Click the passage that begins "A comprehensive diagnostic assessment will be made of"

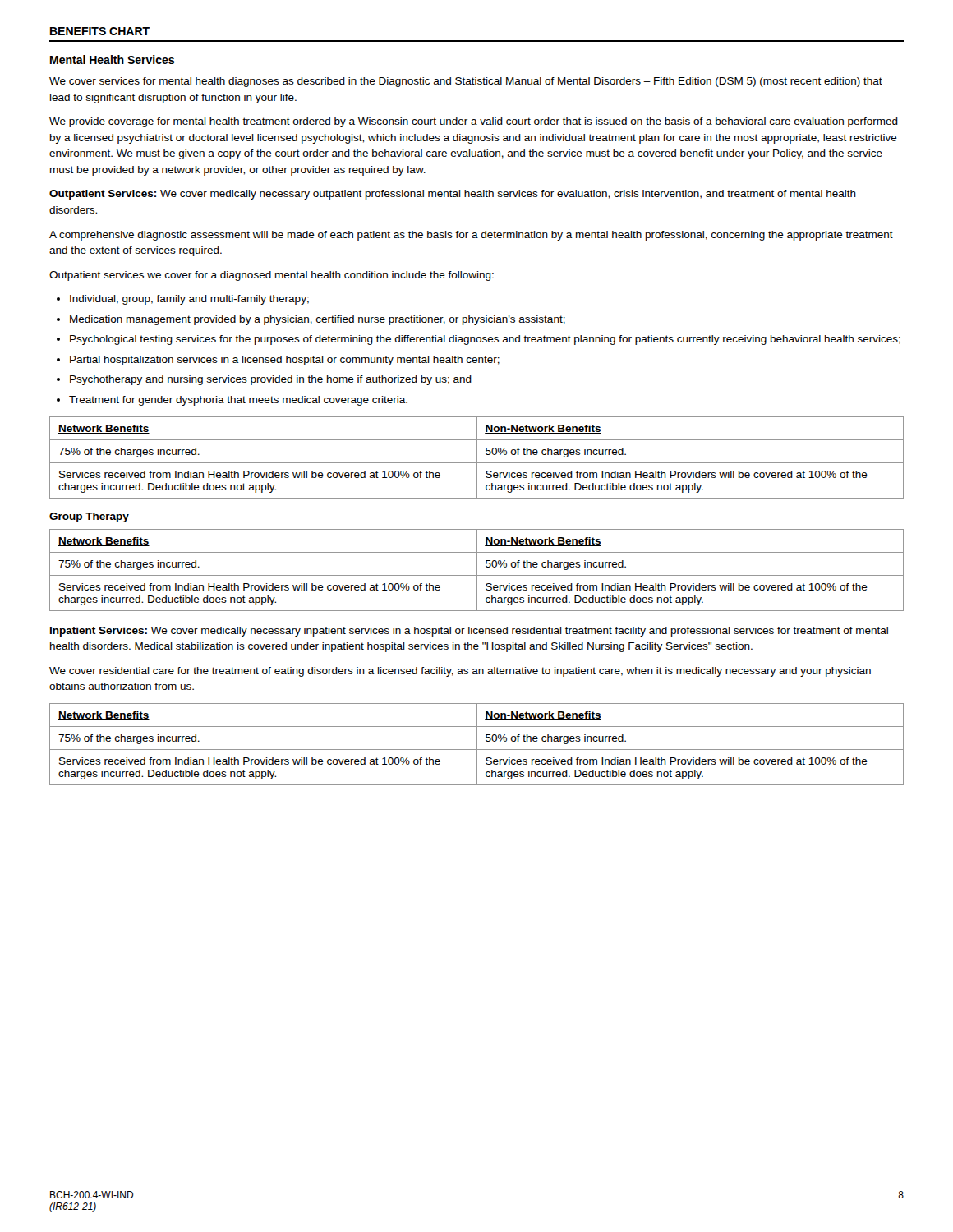476,242
